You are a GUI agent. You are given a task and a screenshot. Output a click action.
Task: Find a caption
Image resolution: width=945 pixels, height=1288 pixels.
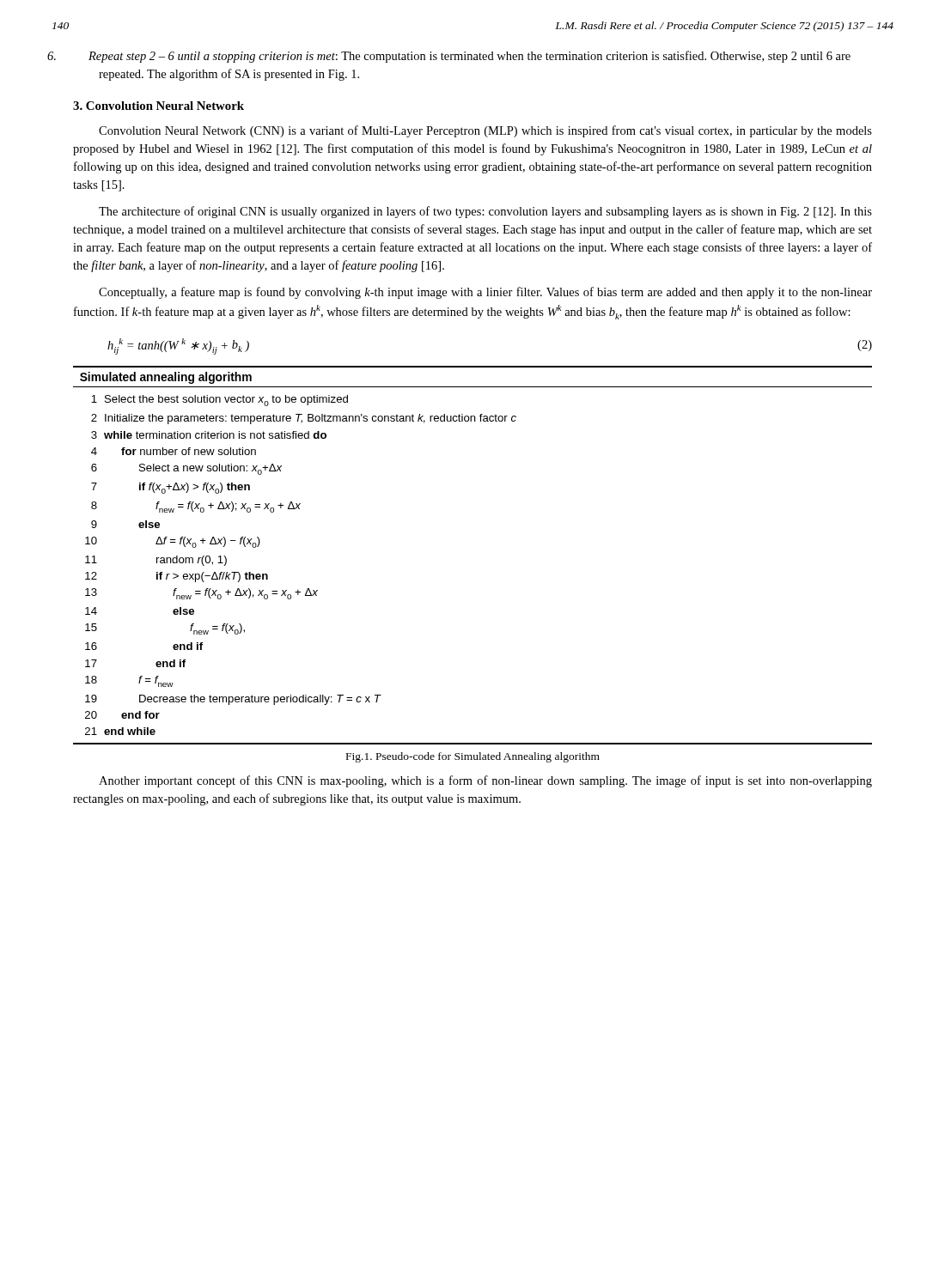(x=472, y=756)
